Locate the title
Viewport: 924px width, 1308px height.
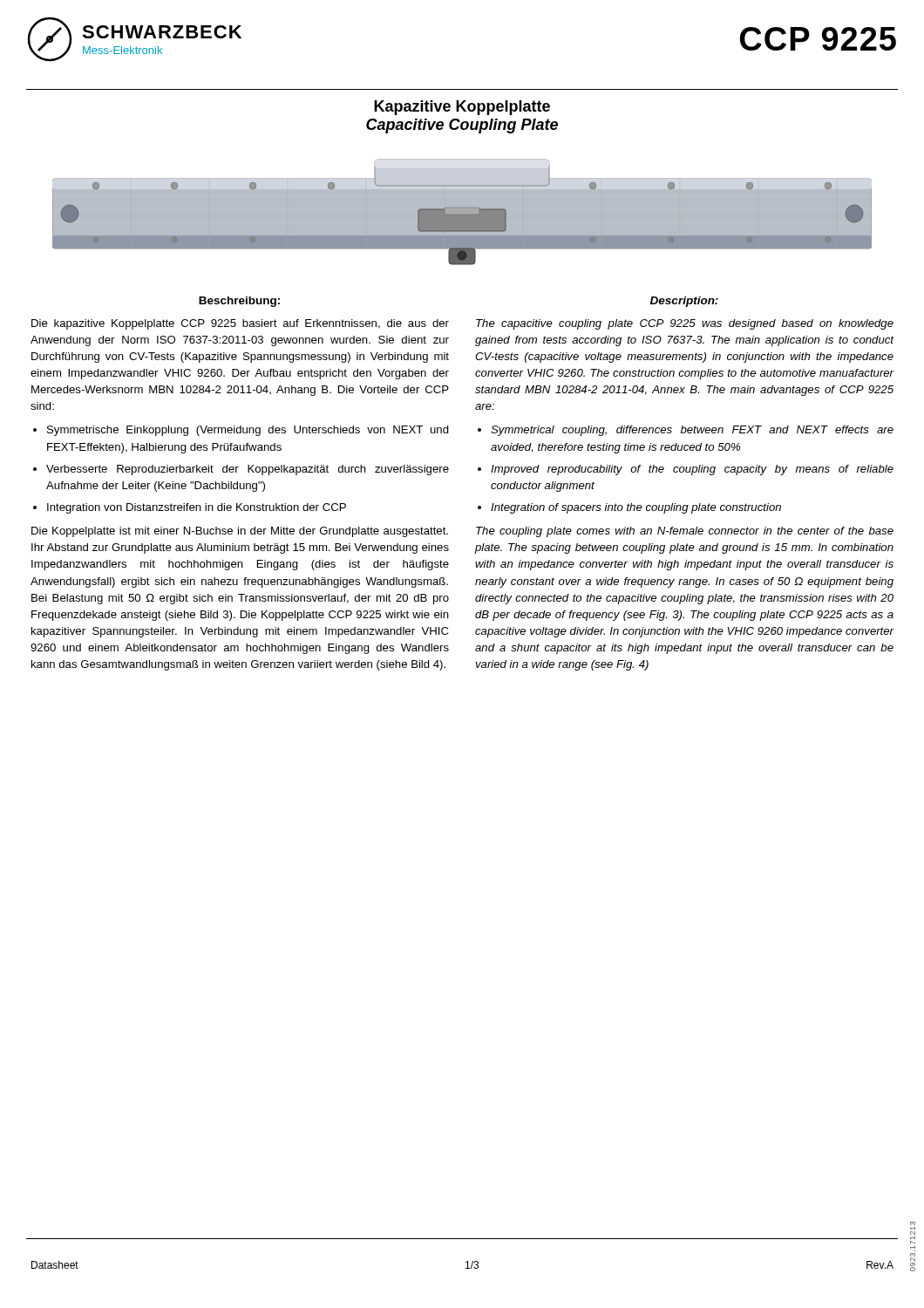pyautogui.click(x=462, y=116)
